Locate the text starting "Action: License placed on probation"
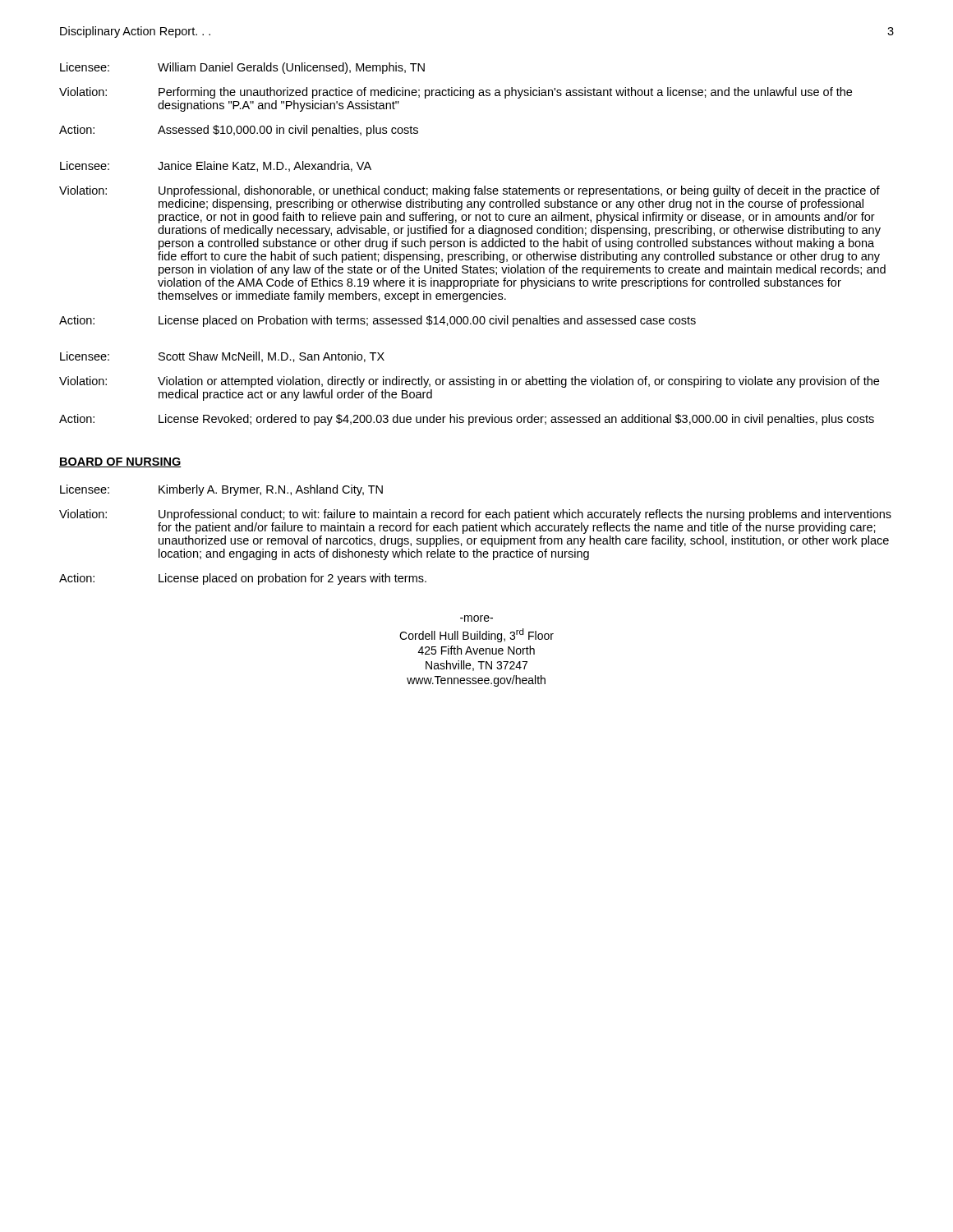 click(x=243, y=579)
